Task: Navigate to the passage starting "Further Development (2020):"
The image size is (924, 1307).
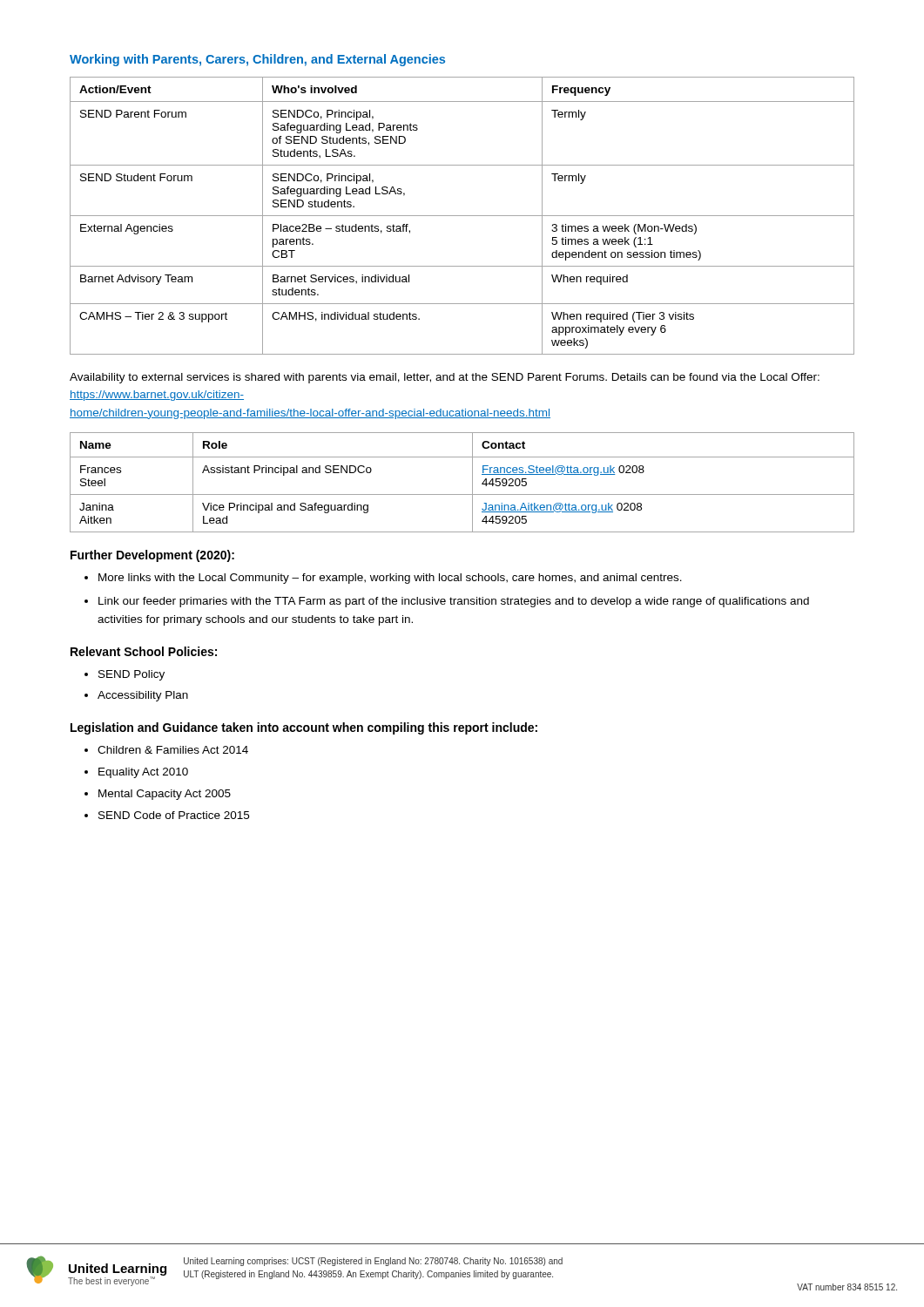Action: point(152,555)
